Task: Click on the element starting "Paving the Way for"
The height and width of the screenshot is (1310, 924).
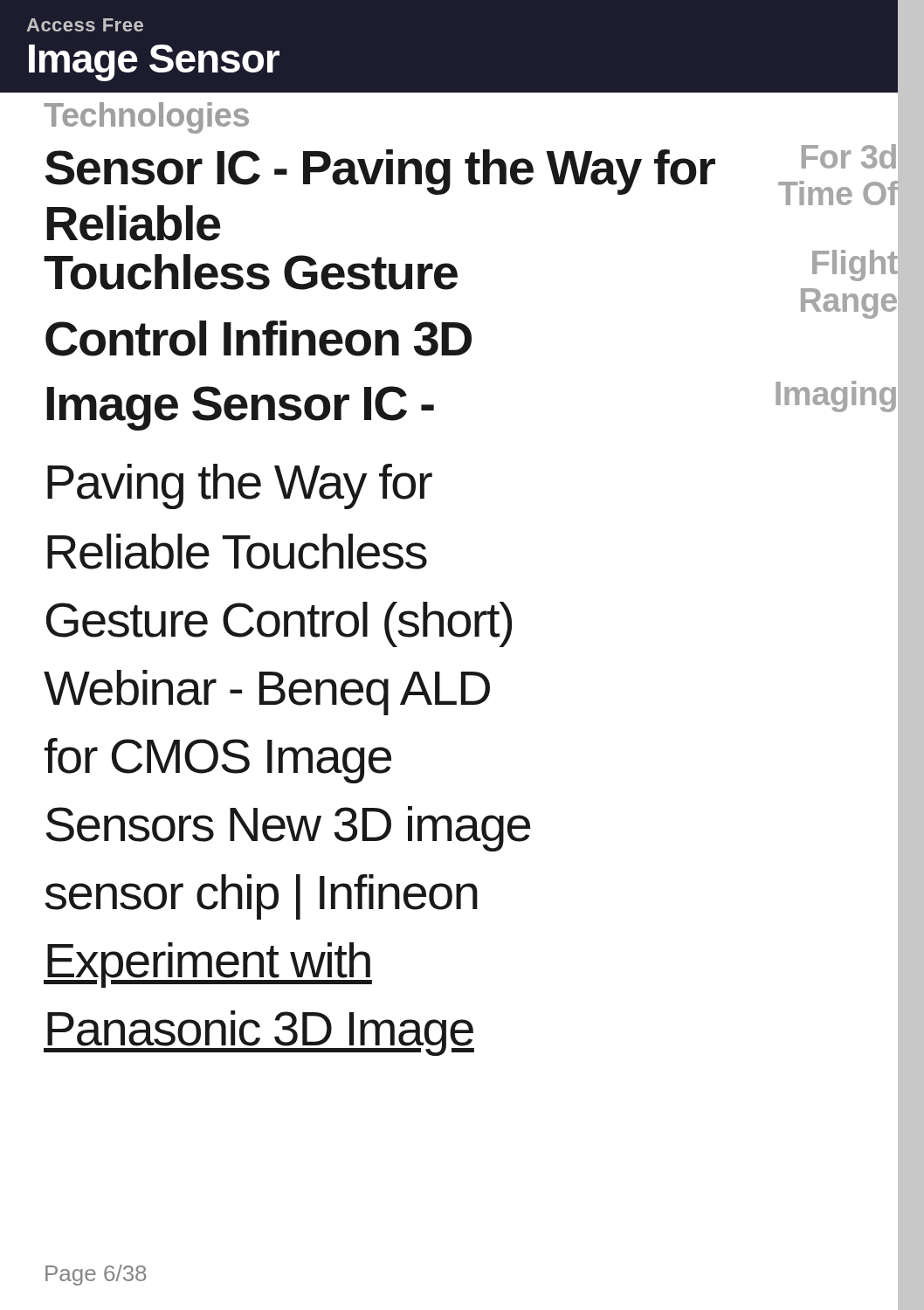Action: 238,482
